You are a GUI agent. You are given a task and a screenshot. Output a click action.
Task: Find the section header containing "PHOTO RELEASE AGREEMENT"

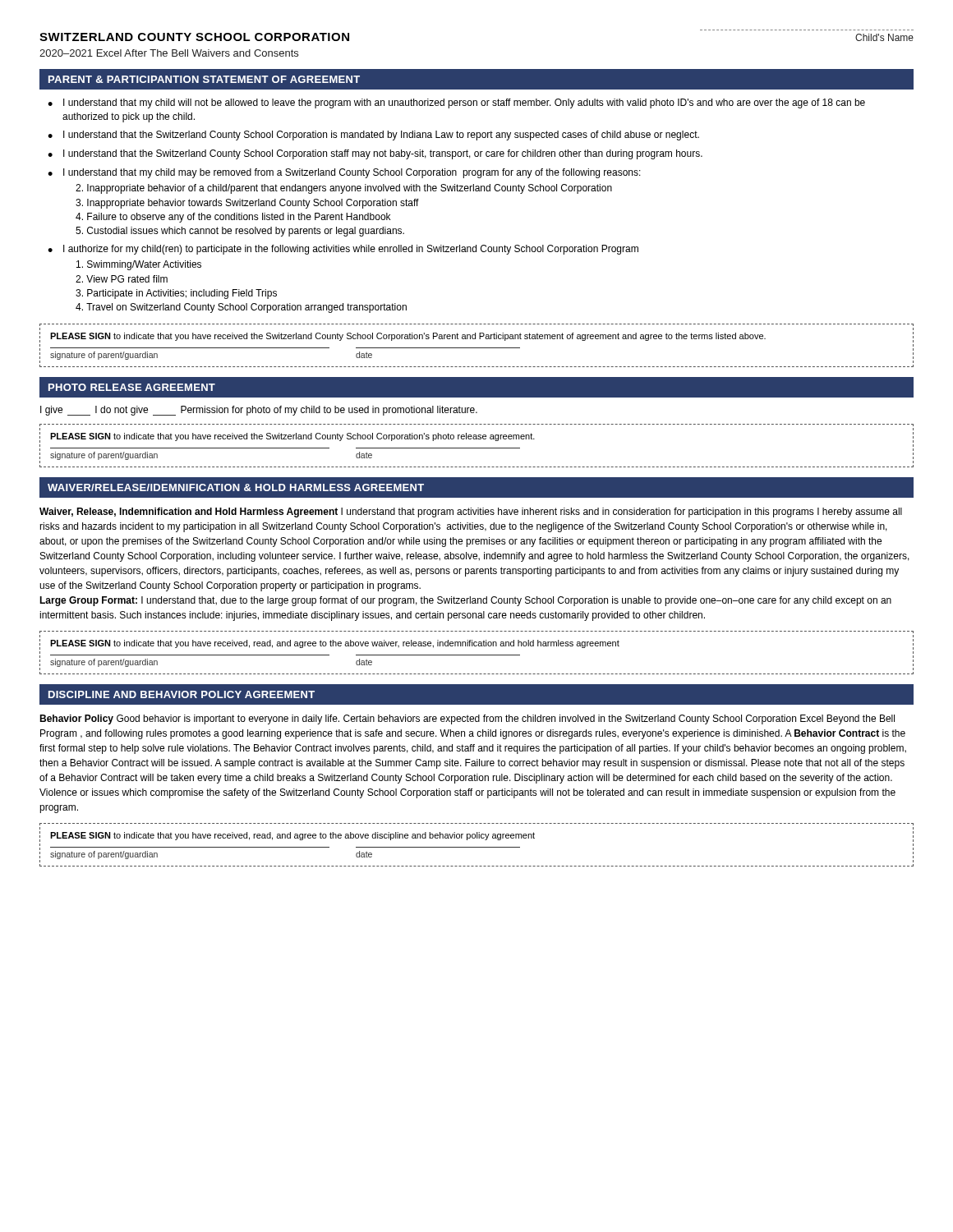131,387
